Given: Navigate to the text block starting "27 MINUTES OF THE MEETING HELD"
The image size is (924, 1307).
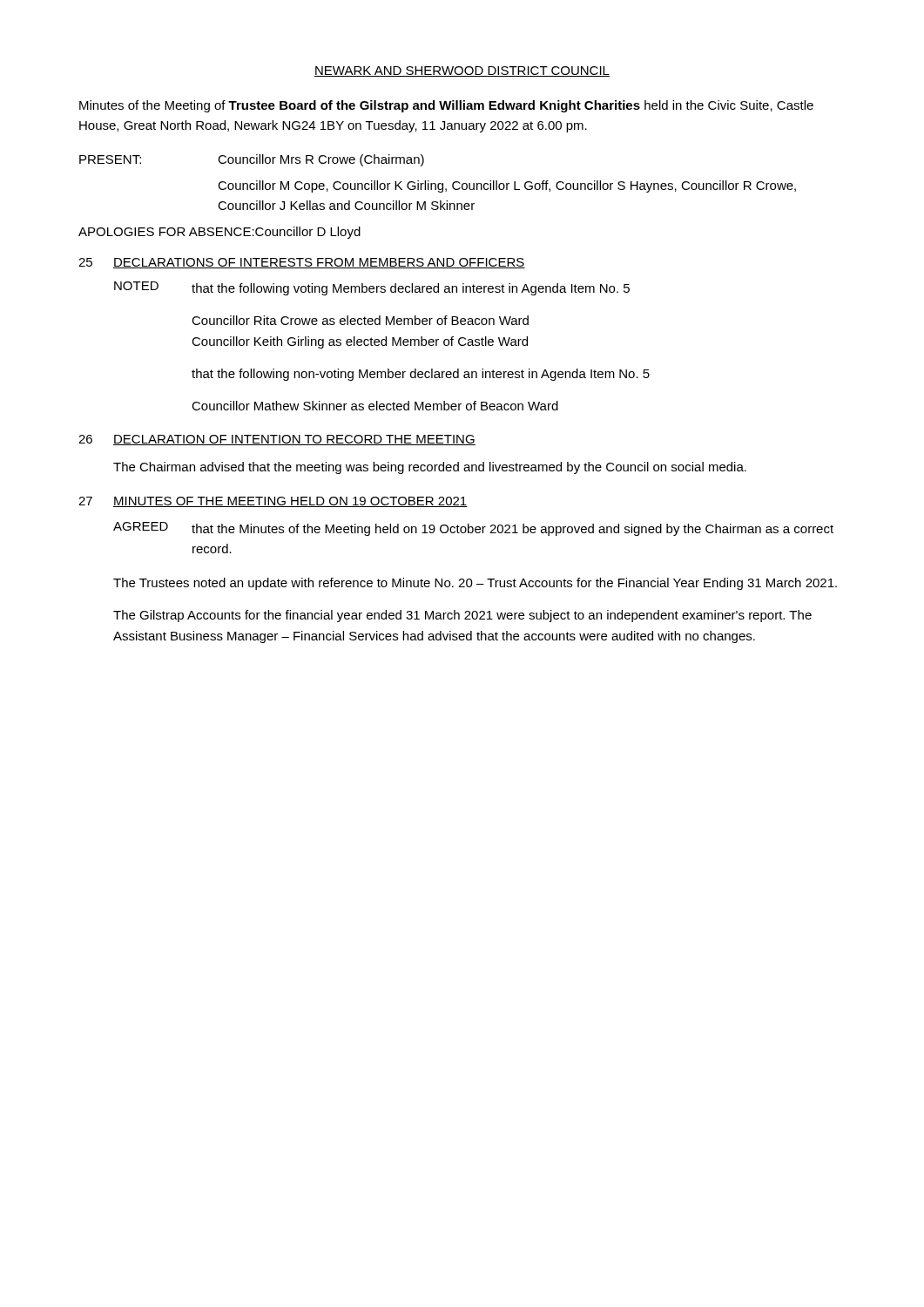Looking at the screenshot, I should click(x=273, y=500).
